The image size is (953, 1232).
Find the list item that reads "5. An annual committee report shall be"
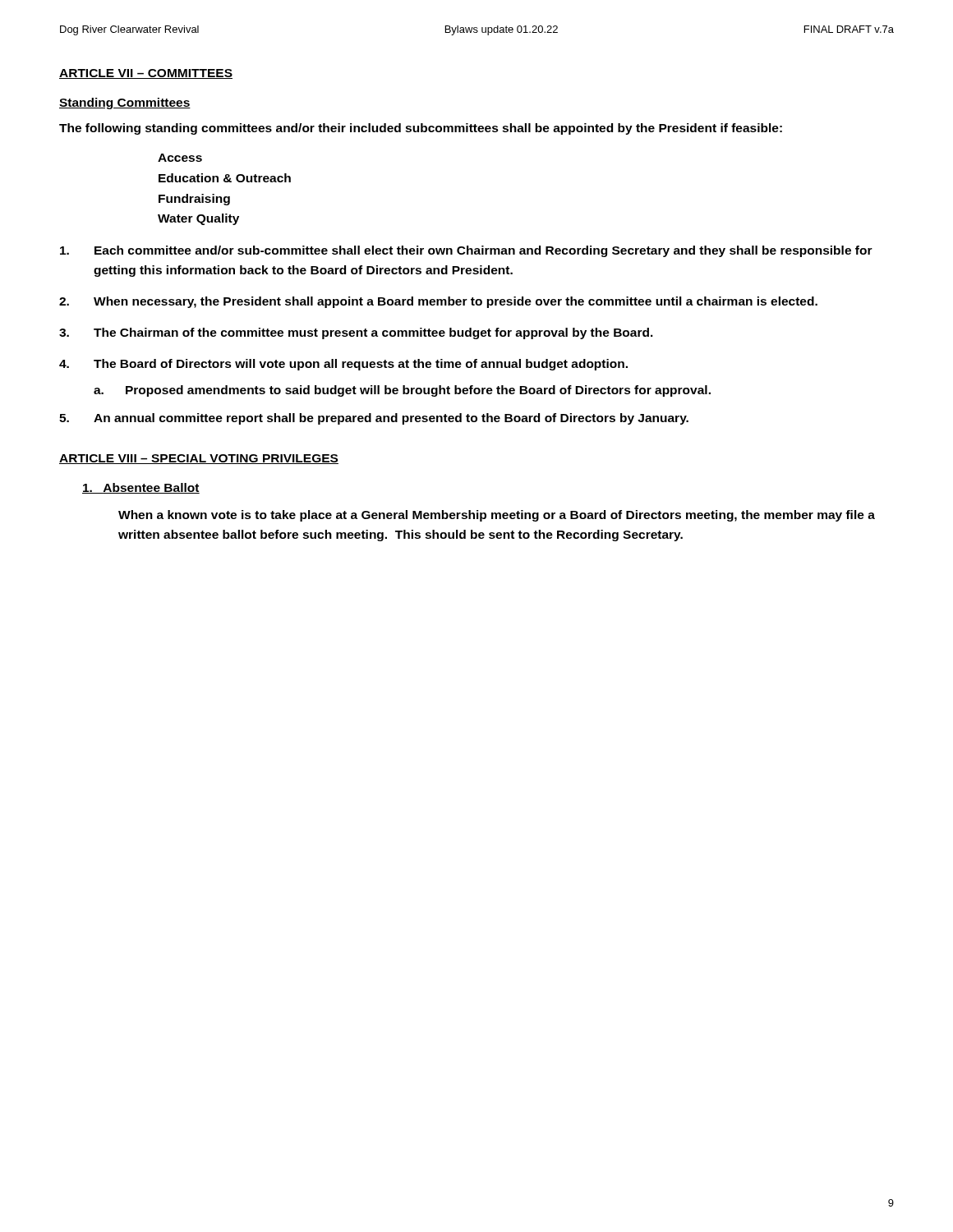pyautogui.click(x=476, y=418)
